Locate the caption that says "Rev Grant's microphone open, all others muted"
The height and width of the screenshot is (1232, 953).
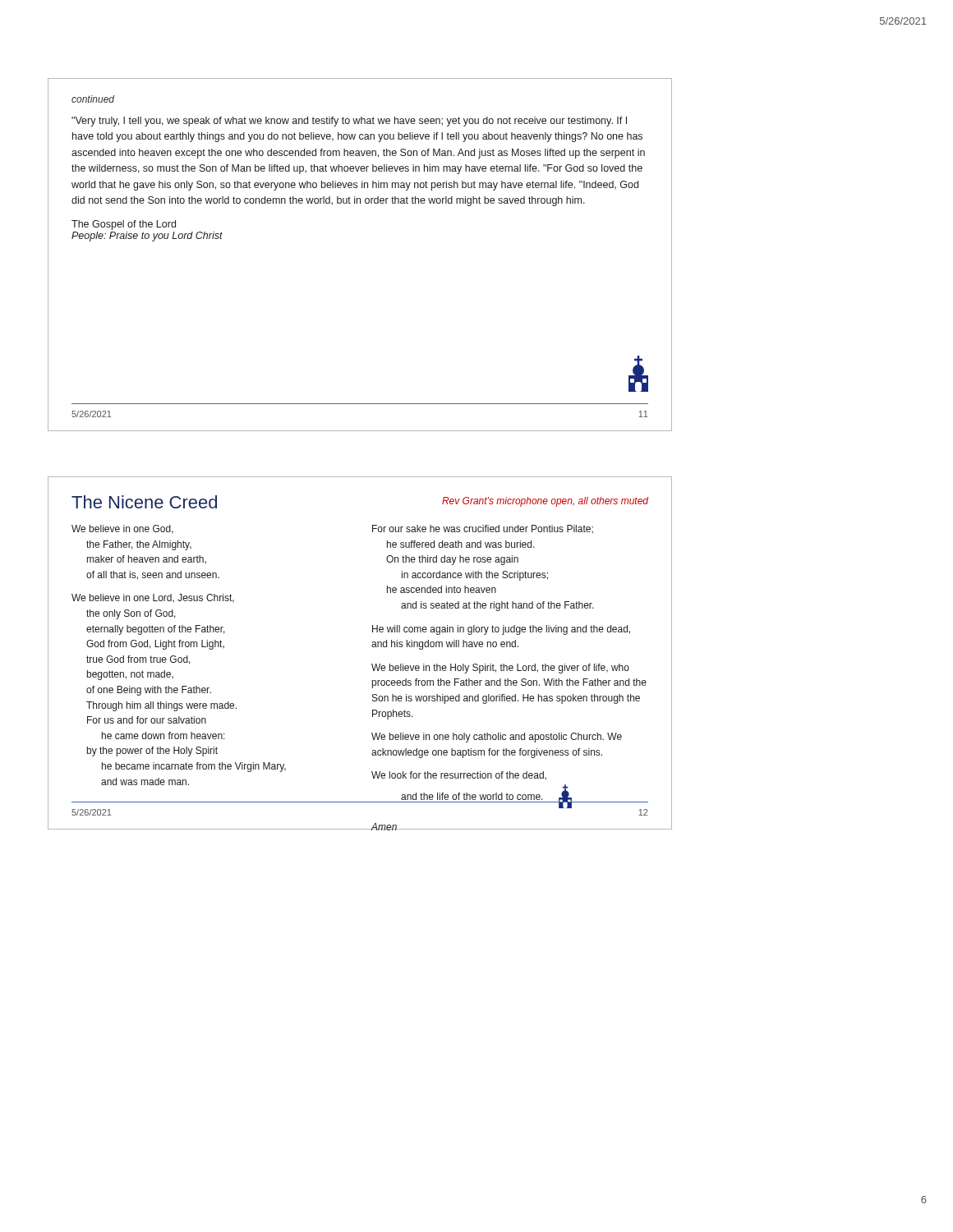coord(545,501)
